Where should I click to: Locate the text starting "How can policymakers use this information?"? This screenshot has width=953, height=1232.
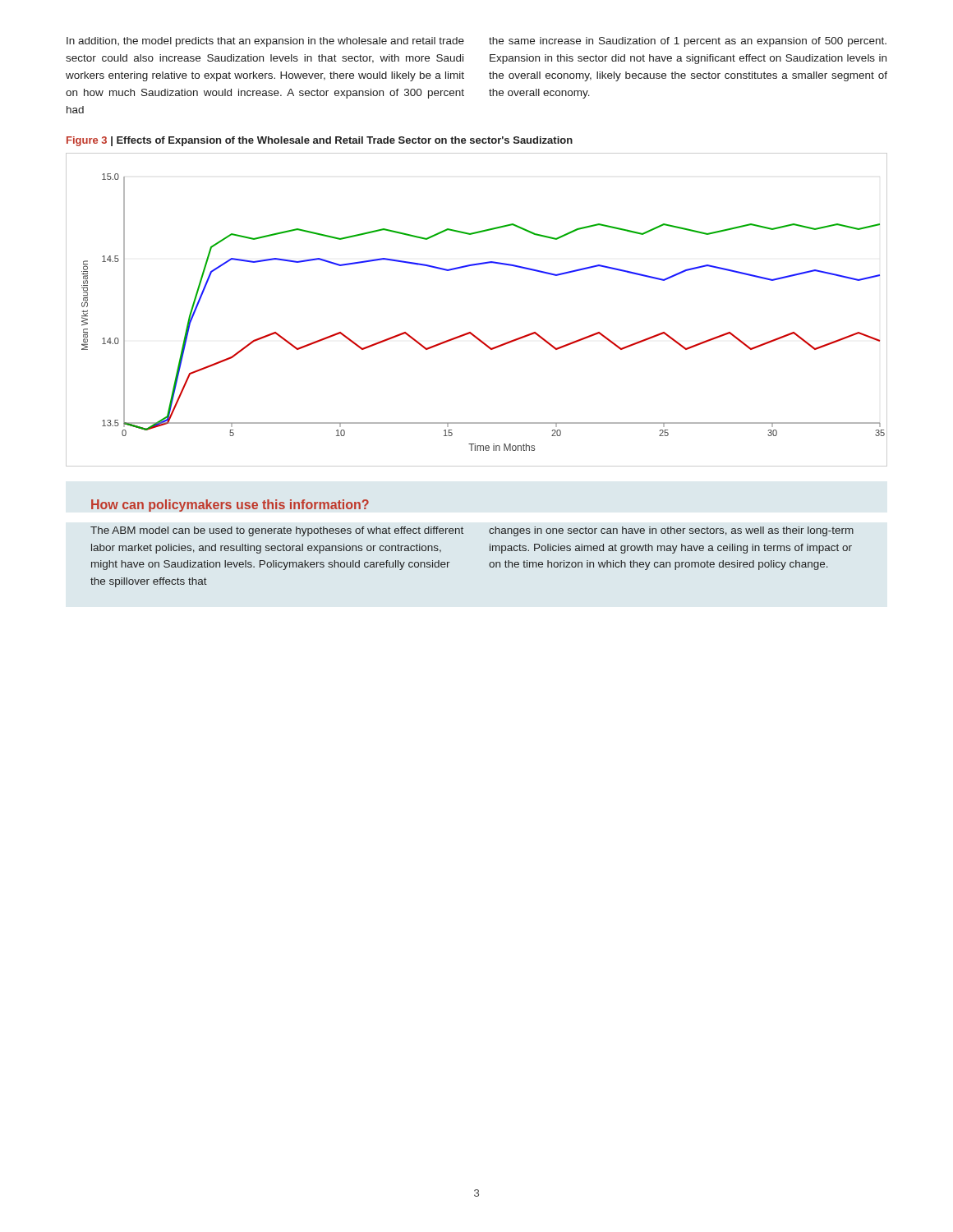tap(230, 506)
